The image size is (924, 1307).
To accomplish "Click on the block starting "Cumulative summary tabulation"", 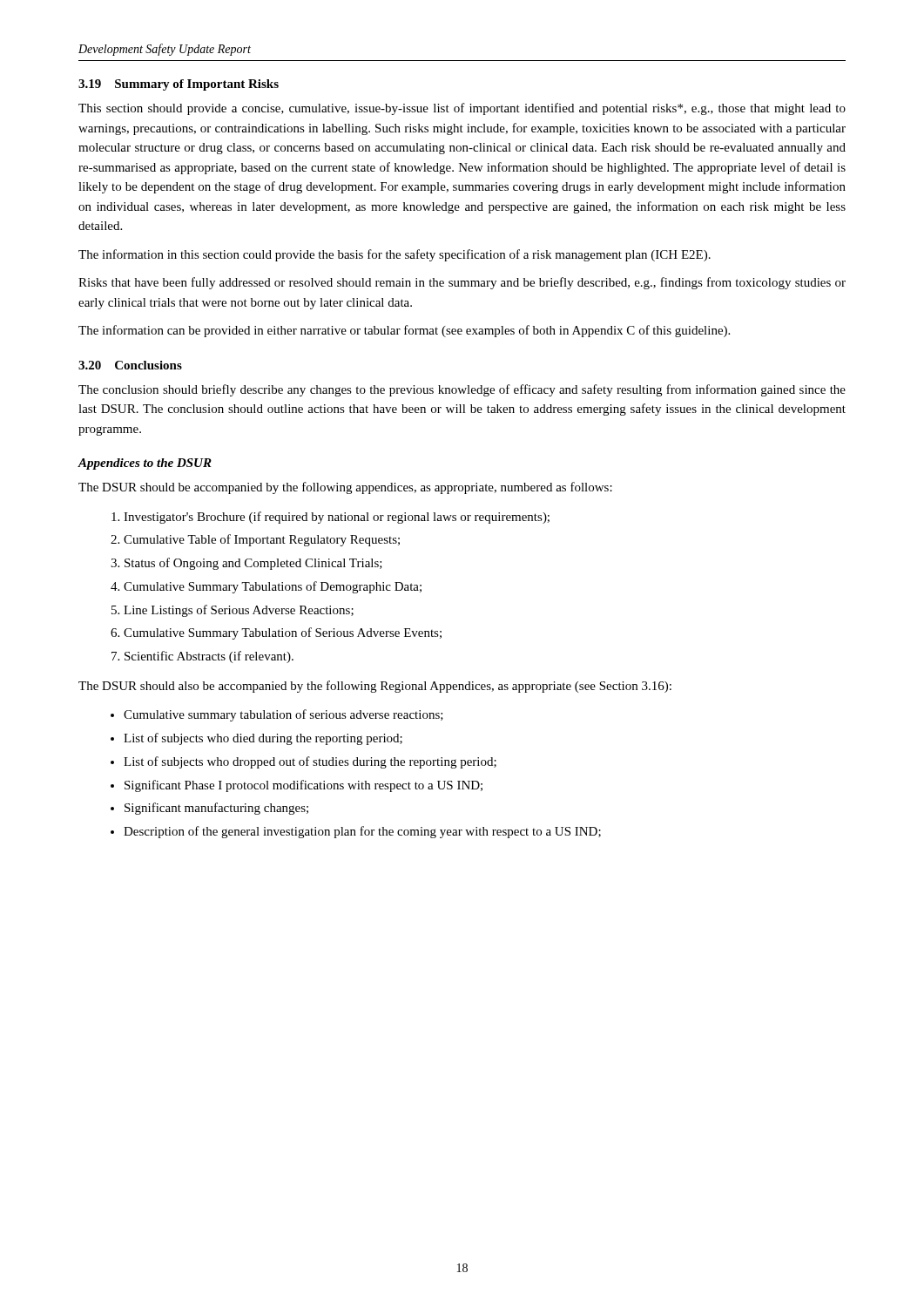I will tap(462, 773).
